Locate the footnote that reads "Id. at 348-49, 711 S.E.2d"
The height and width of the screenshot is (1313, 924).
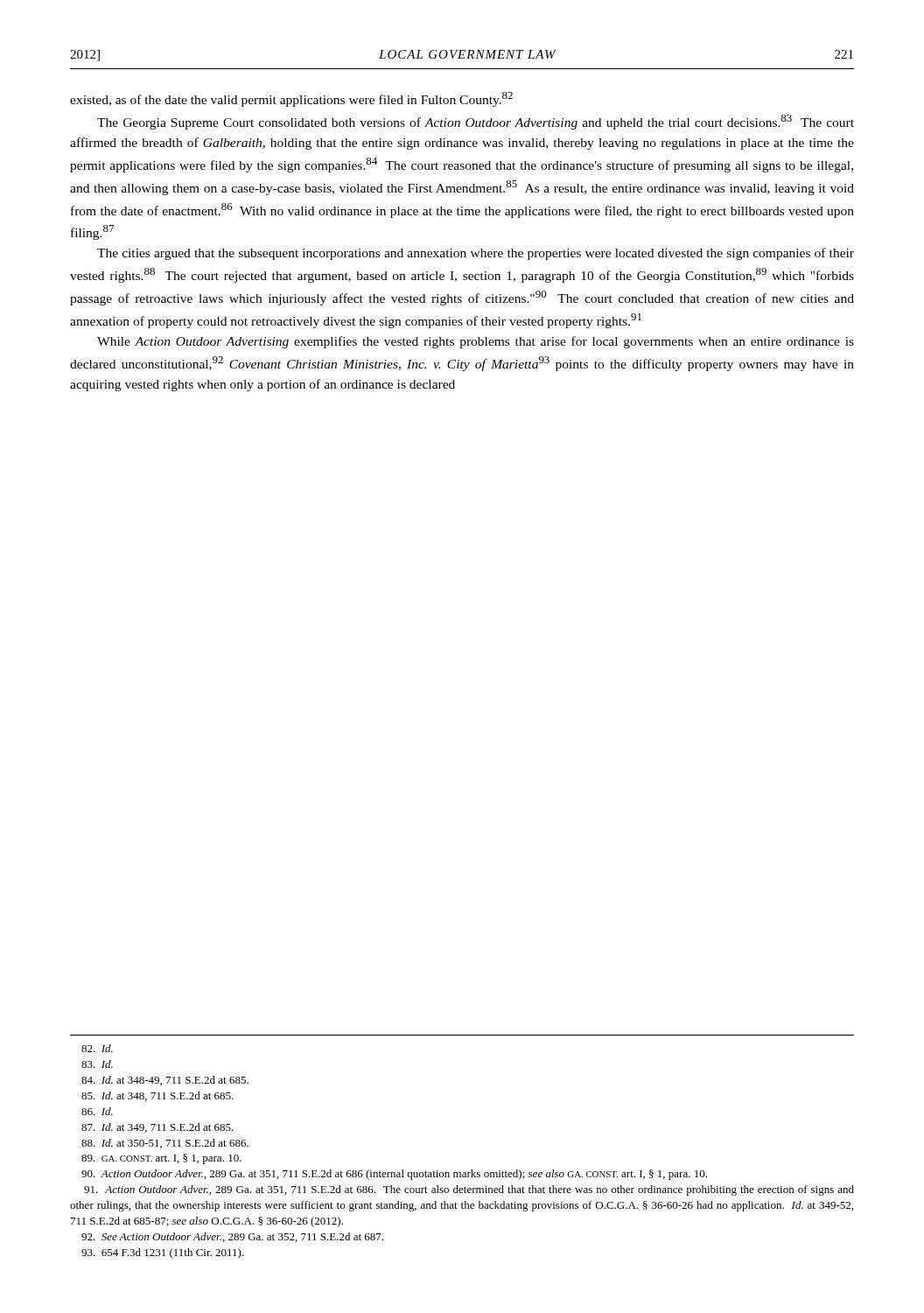coord(165,1081)
